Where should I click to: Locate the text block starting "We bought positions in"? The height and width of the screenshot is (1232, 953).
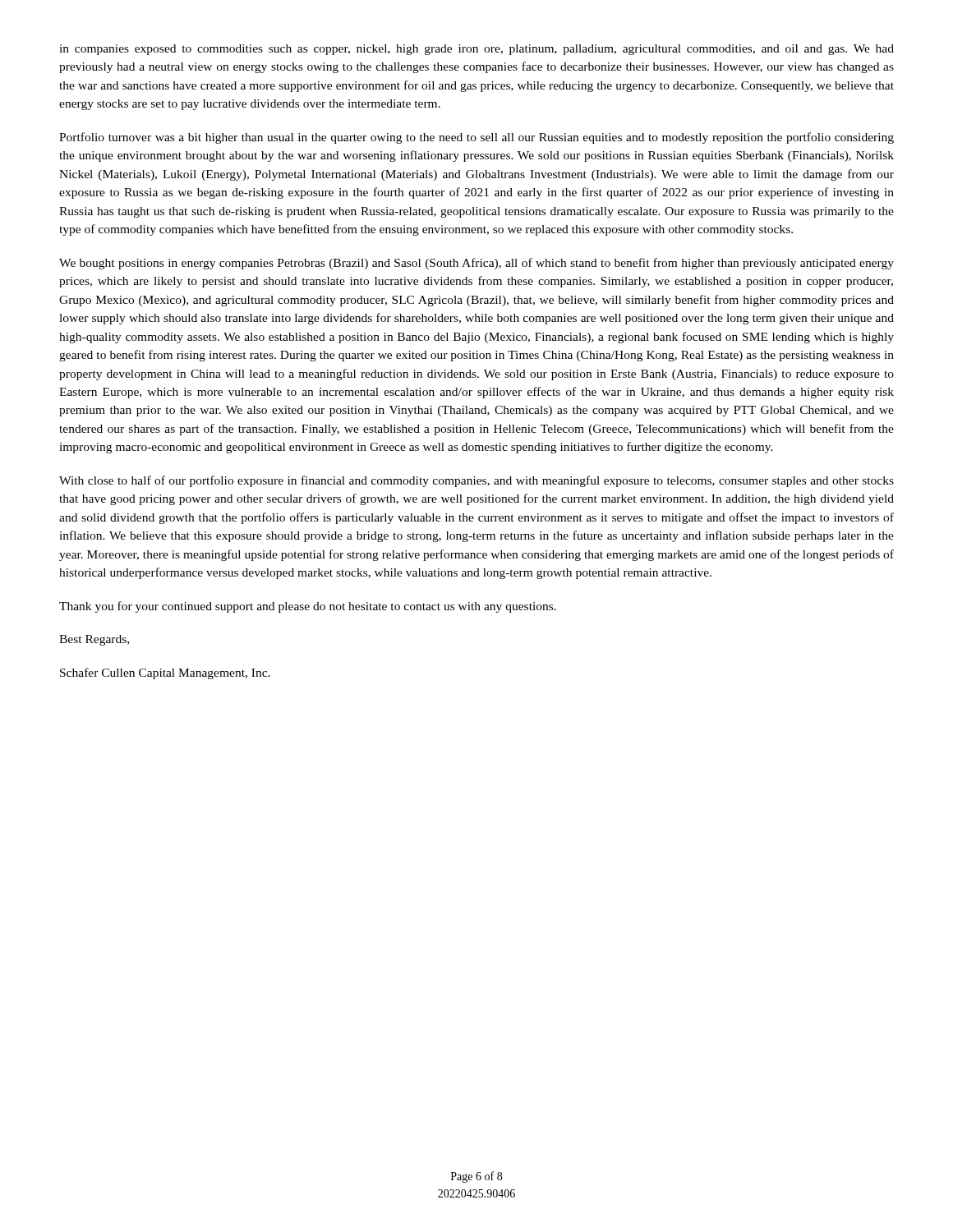(476, 355)
